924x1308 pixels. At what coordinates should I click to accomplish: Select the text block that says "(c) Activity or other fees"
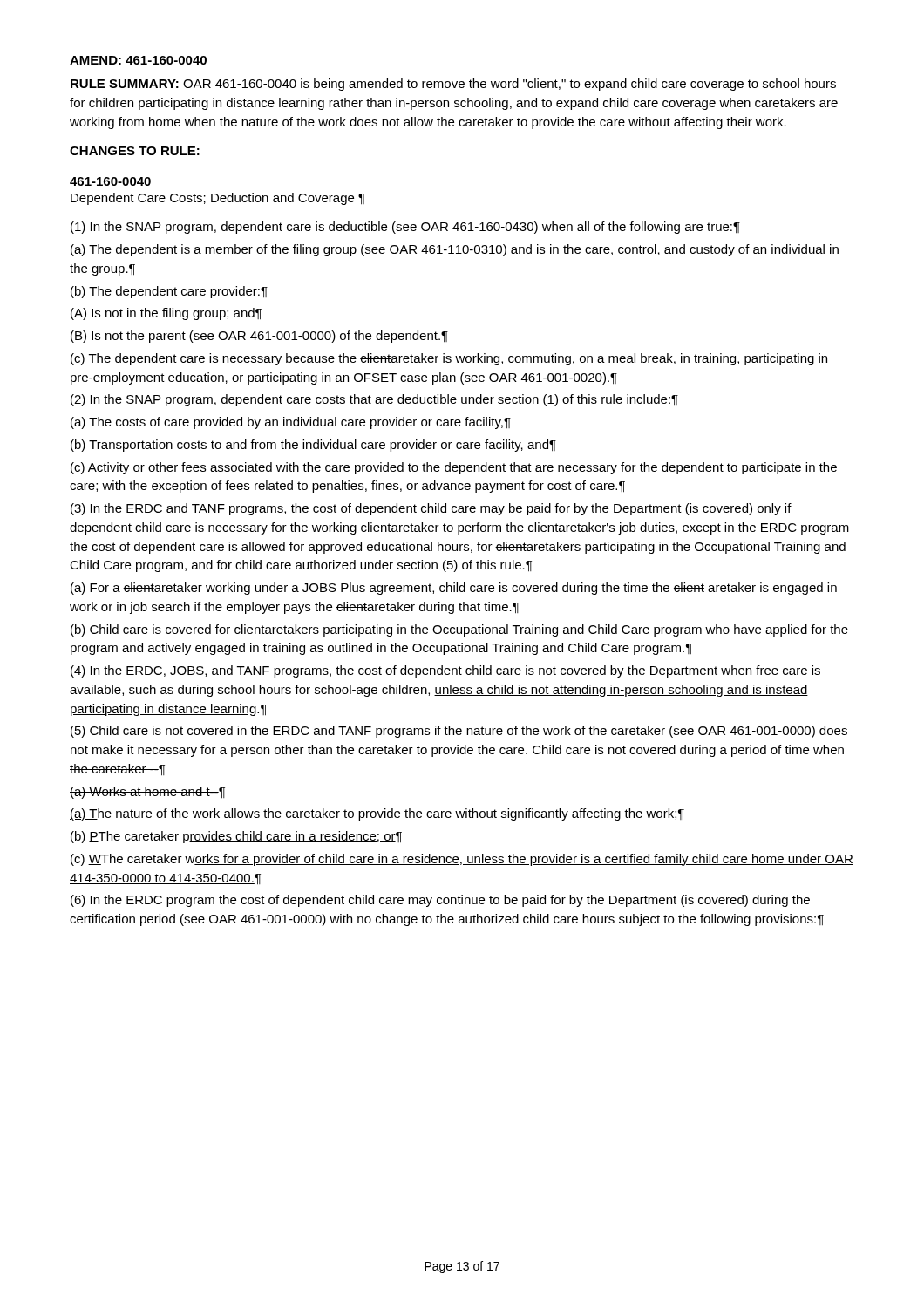[454, 476]
